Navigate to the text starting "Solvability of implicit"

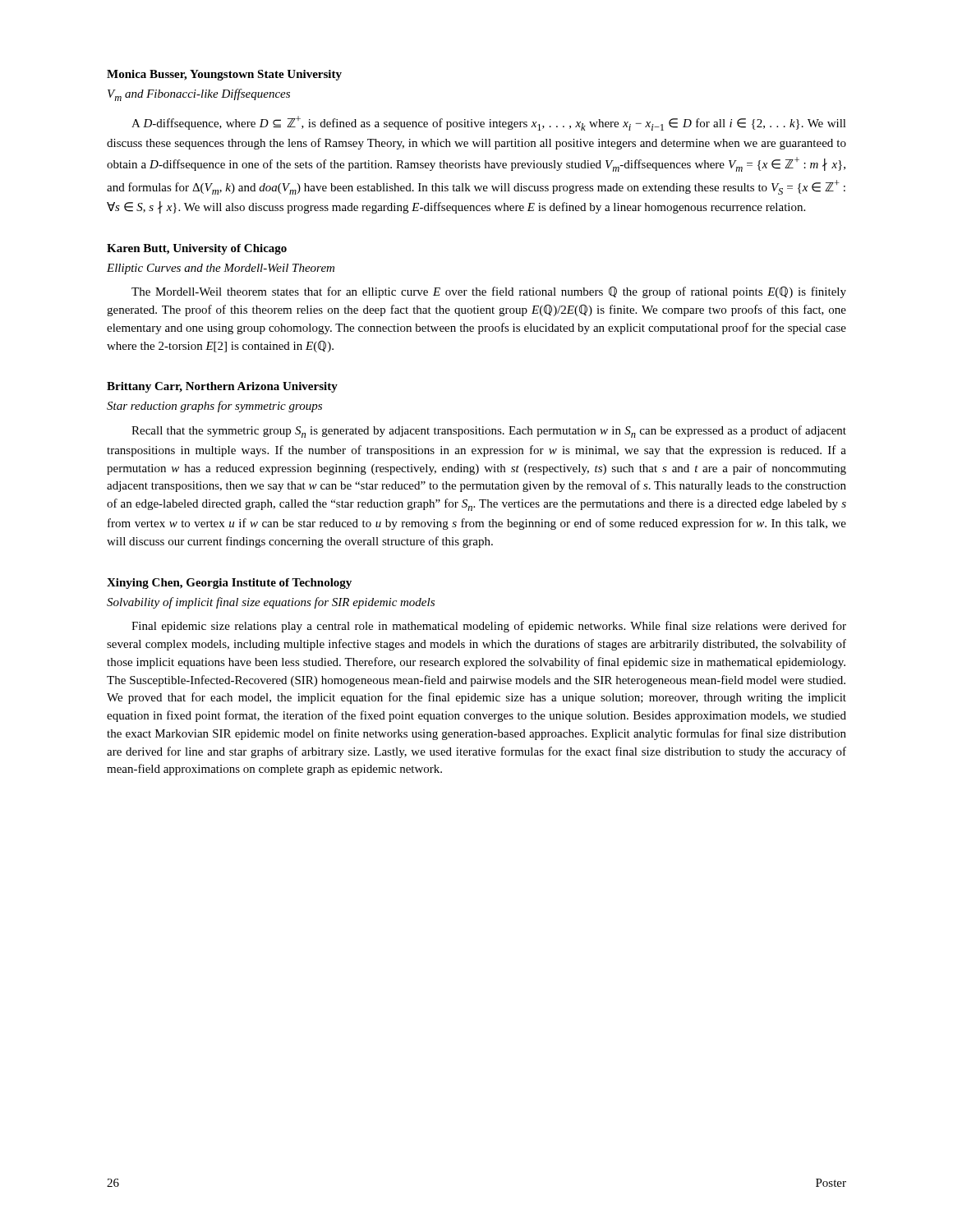[x=271, y=602]
